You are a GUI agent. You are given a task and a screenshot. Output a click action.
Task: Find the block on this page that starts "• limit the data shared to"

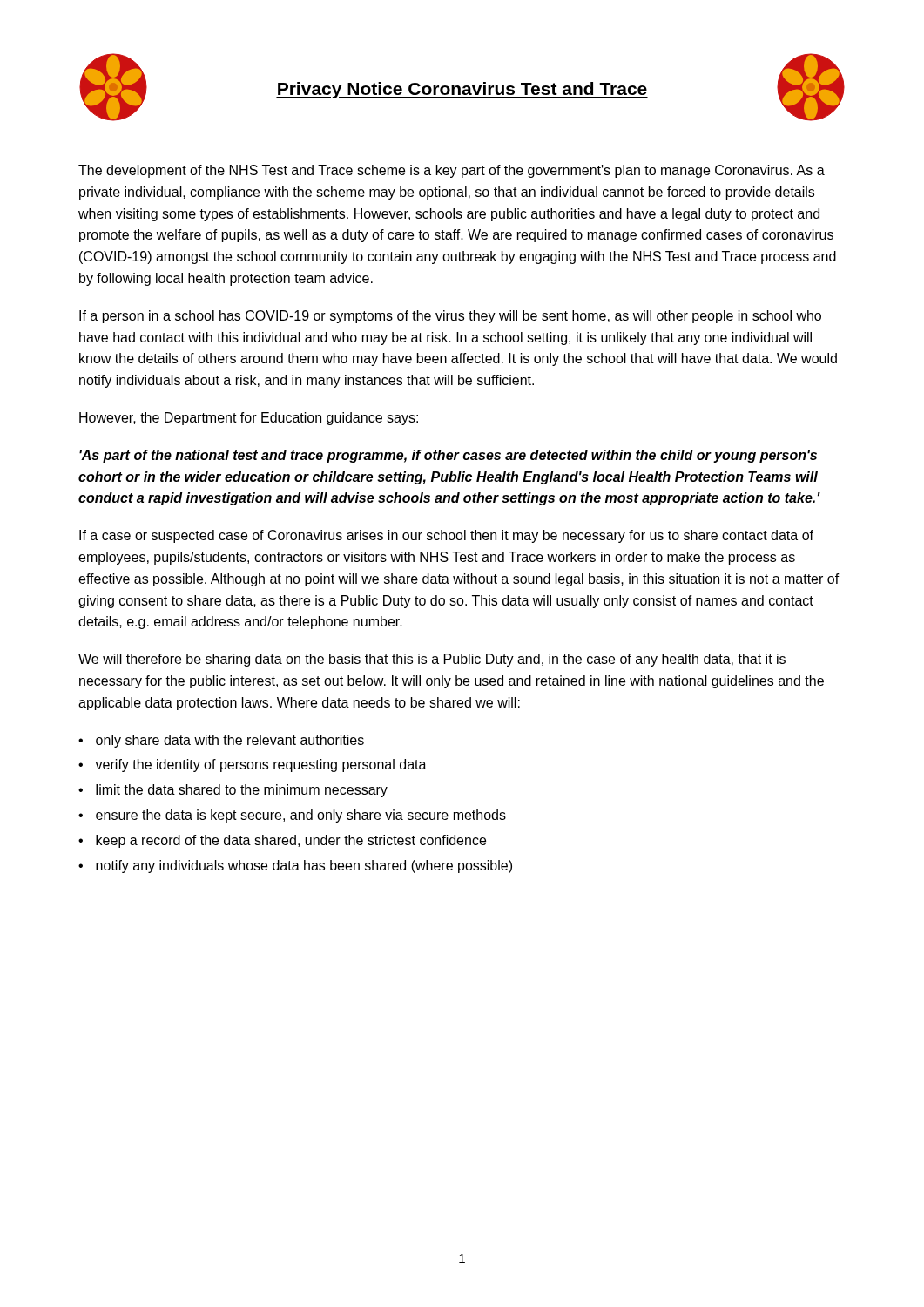233,791
